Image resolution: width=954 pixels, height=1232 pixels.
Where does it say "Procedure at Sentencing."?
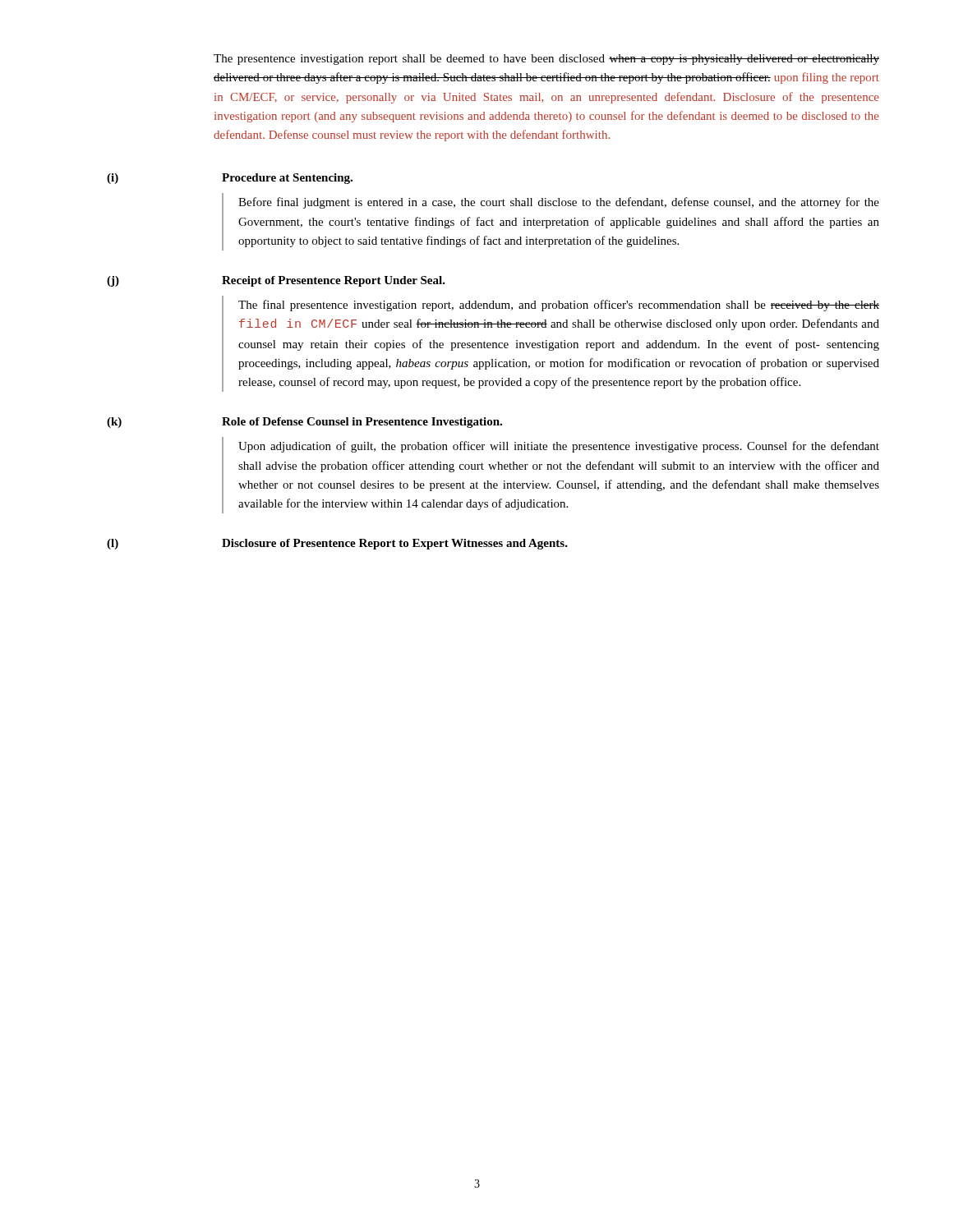click(x=288, y=178)
